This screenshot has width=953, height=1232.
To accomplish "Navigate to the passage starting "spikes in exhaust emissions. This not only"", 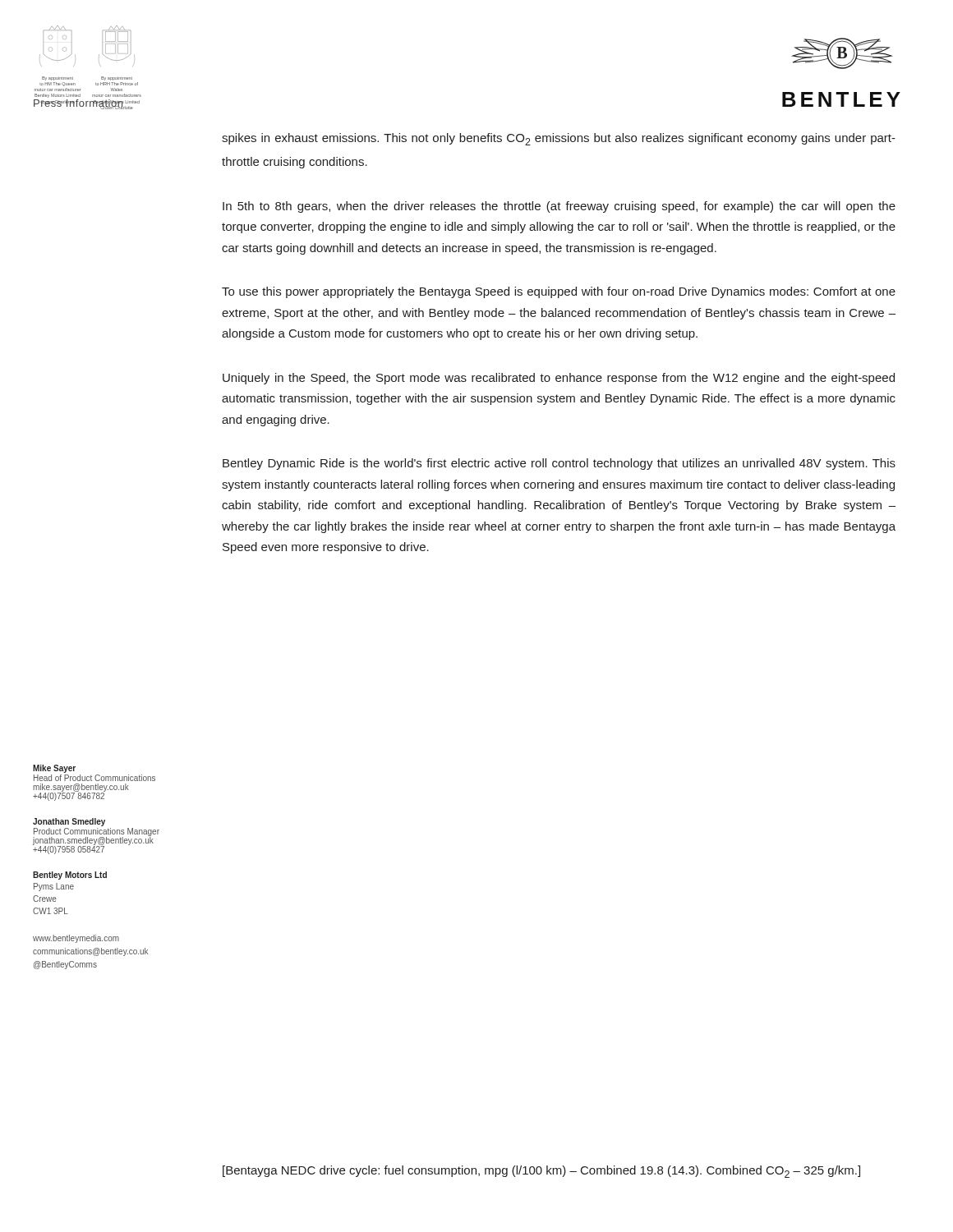I will click(559, 150).
